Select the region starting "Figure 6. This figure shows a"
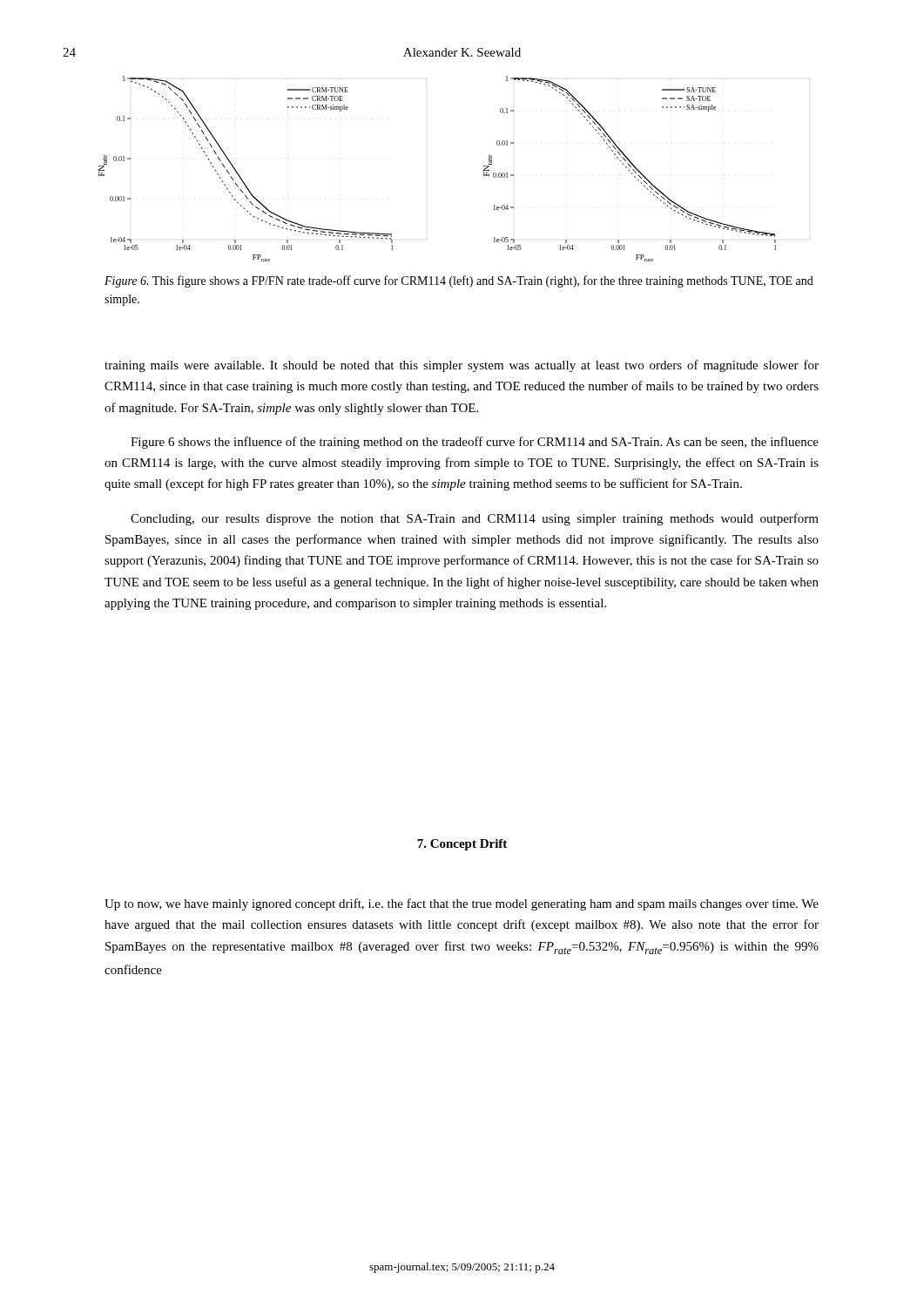The height and width of the screenshot is (1307, 924). [x=459, y=290]
